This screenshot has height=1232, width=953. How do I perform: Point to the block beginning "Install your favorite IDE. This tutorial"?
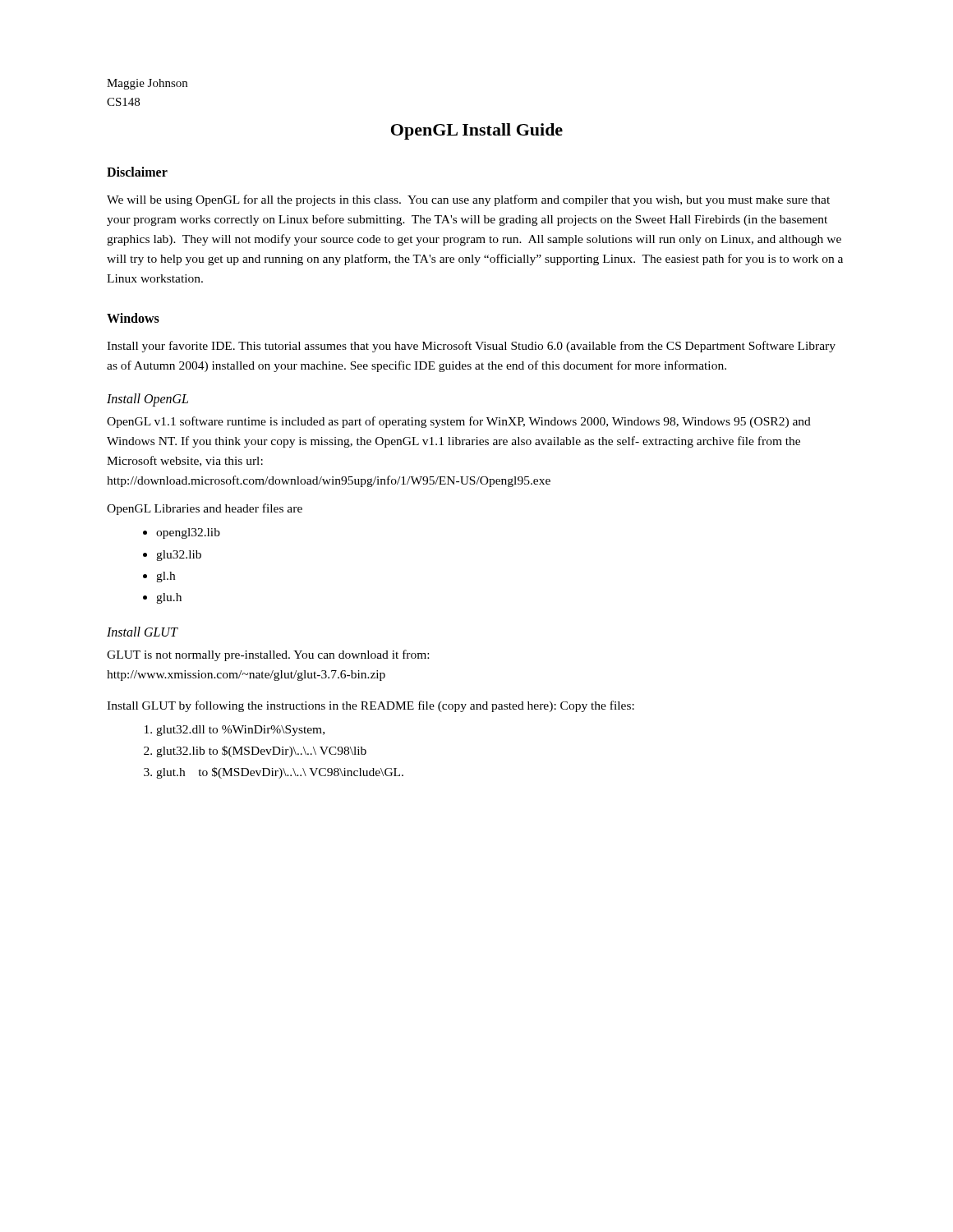(x=471, y=355)
